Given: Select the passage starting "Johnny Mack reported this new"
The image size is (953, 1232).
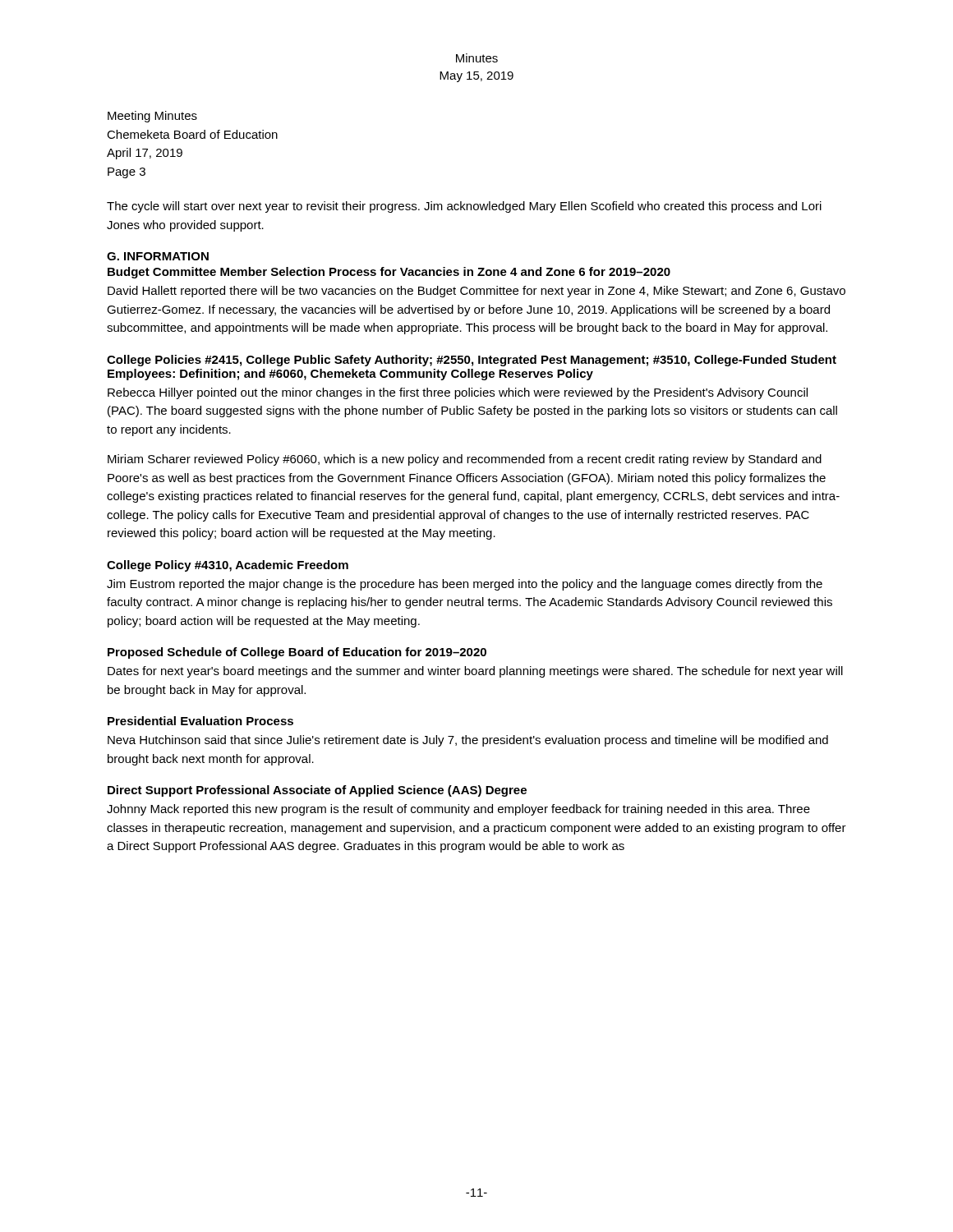Looking at the screenshot, I should pyautogui.click(x=476, y=827).
